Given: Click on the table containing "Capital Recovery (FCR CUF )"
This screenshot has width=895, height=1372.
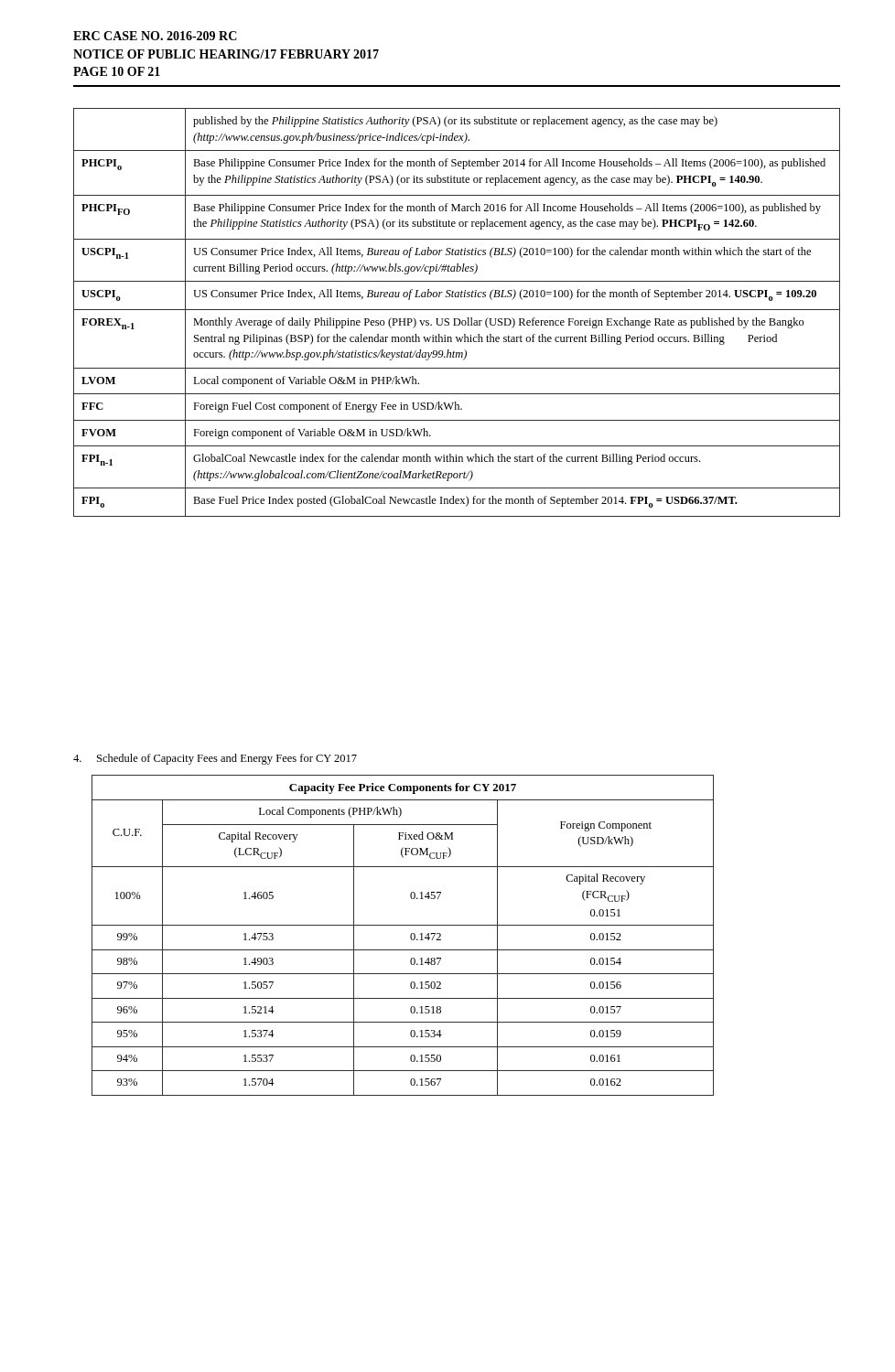Looking at the screenshot, I should click(403, 935).
